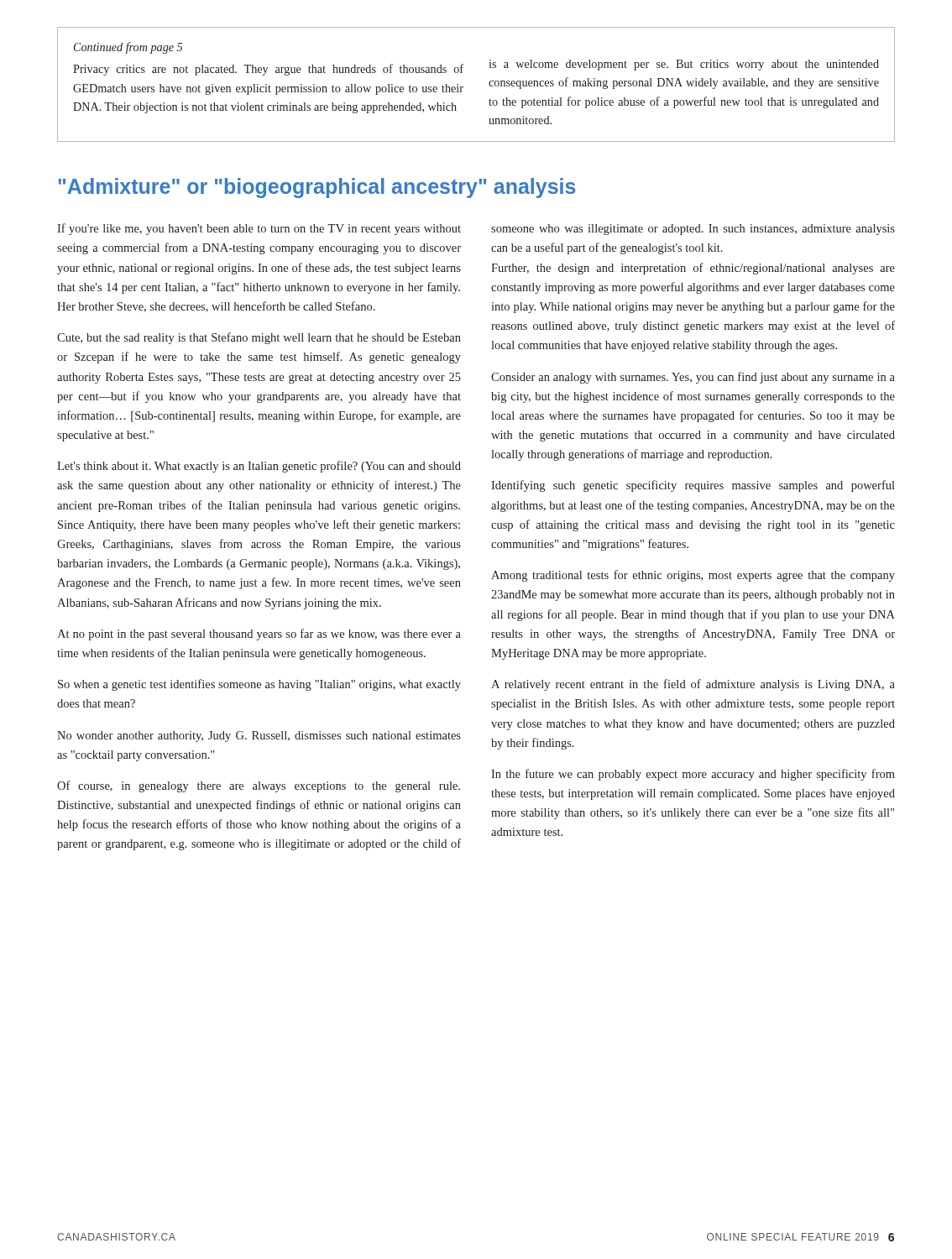Image resolution: width=952 pixels, height=1259 pixels.
Task: Find the block on this page that starts "A relatively recent entrant in the field"
Action: tap(693, 714)
